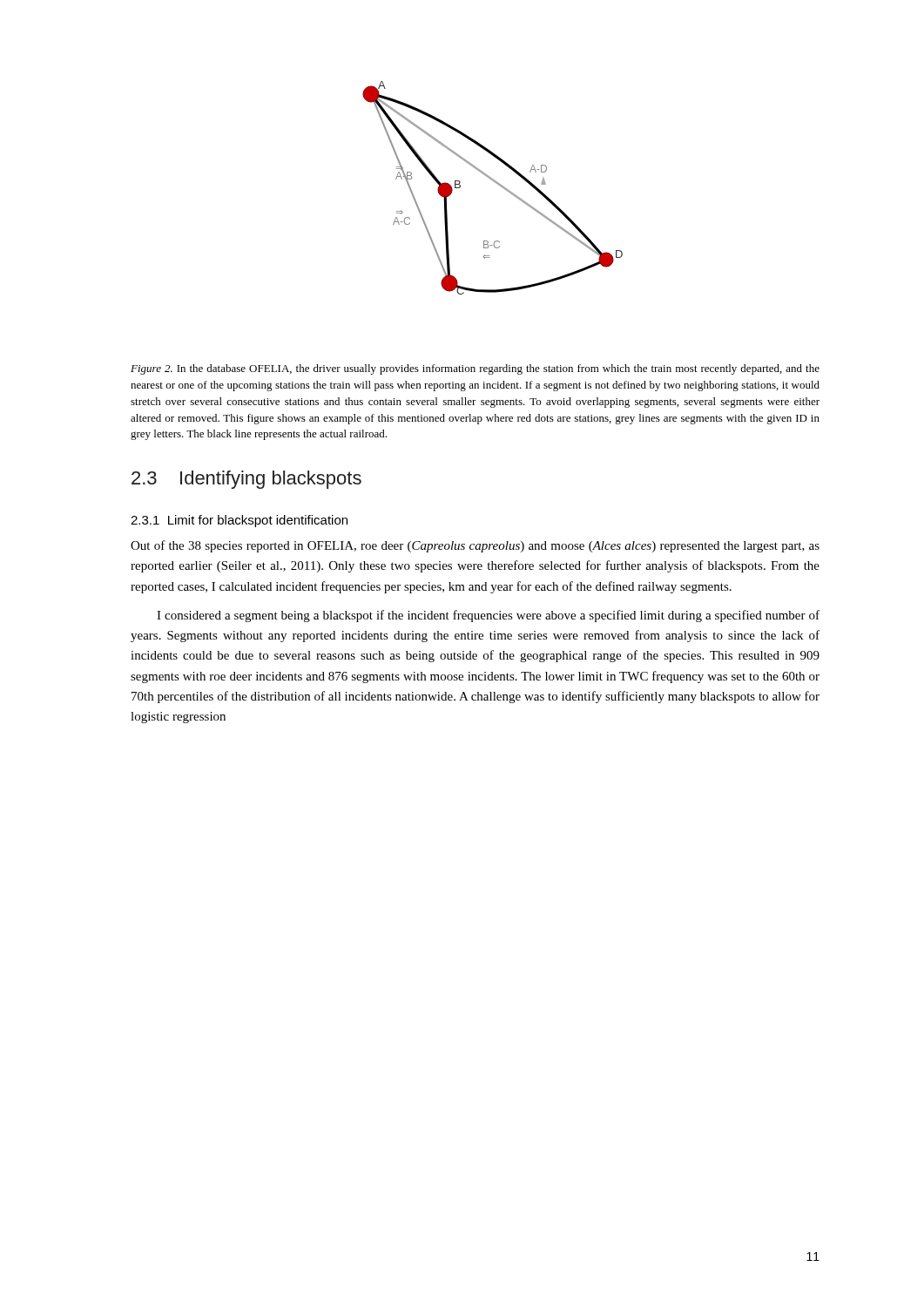Find the text block with the text "Out of the 38 species reported"
Image resolution: width=924 pixels, height=1307 pixels.
coord(475,566)
